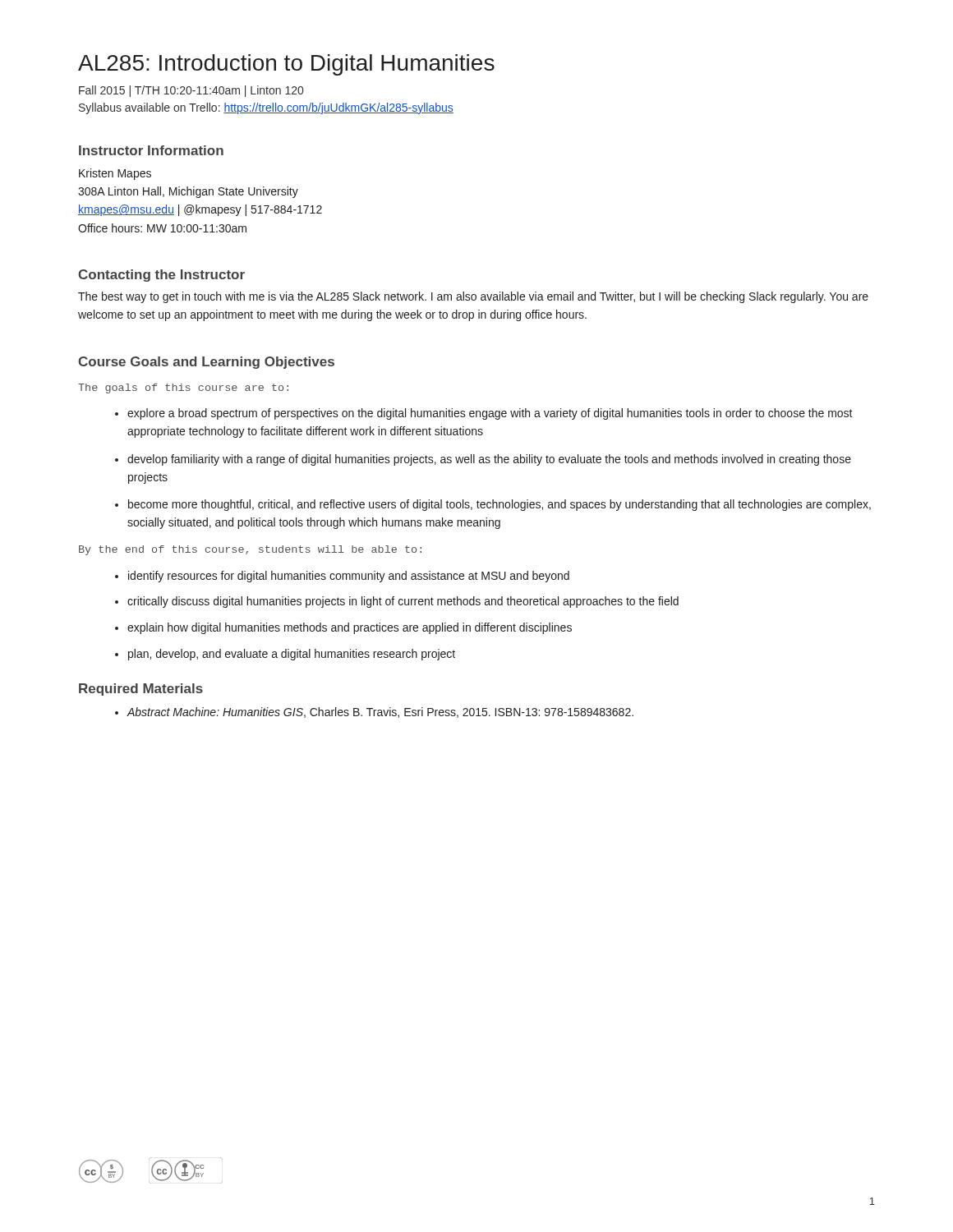Select the text block that says "Fall 2015 | T/TH 10:20-11:40am"
The height and width of the screenshot is (1232, 953).
pos(191,91)
